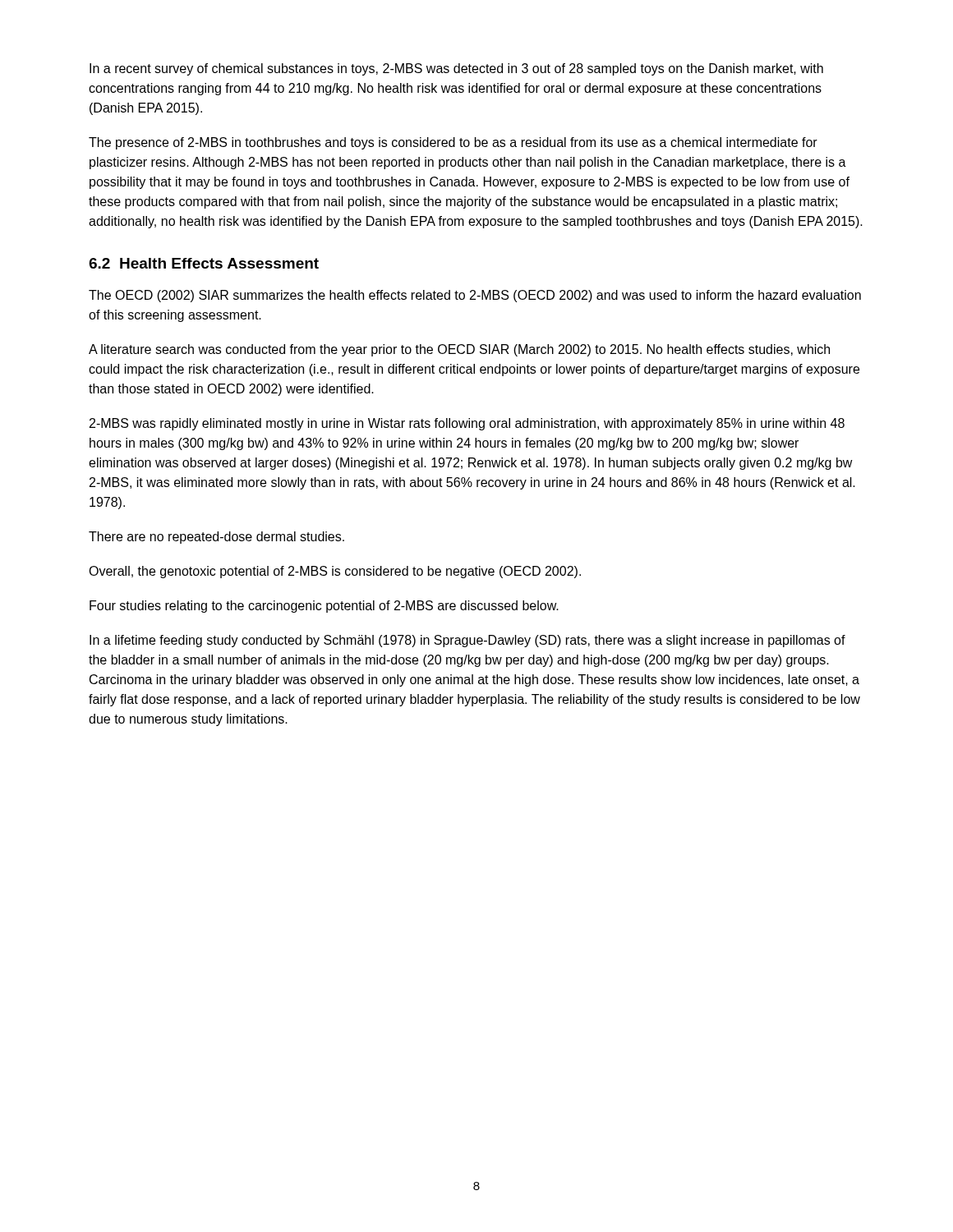Image resolution: width=953 pixels, height=1232 pixels.
Task: Select the section header that reads "6.2 Health Effects Assessment"
Action: coord(204,263)
